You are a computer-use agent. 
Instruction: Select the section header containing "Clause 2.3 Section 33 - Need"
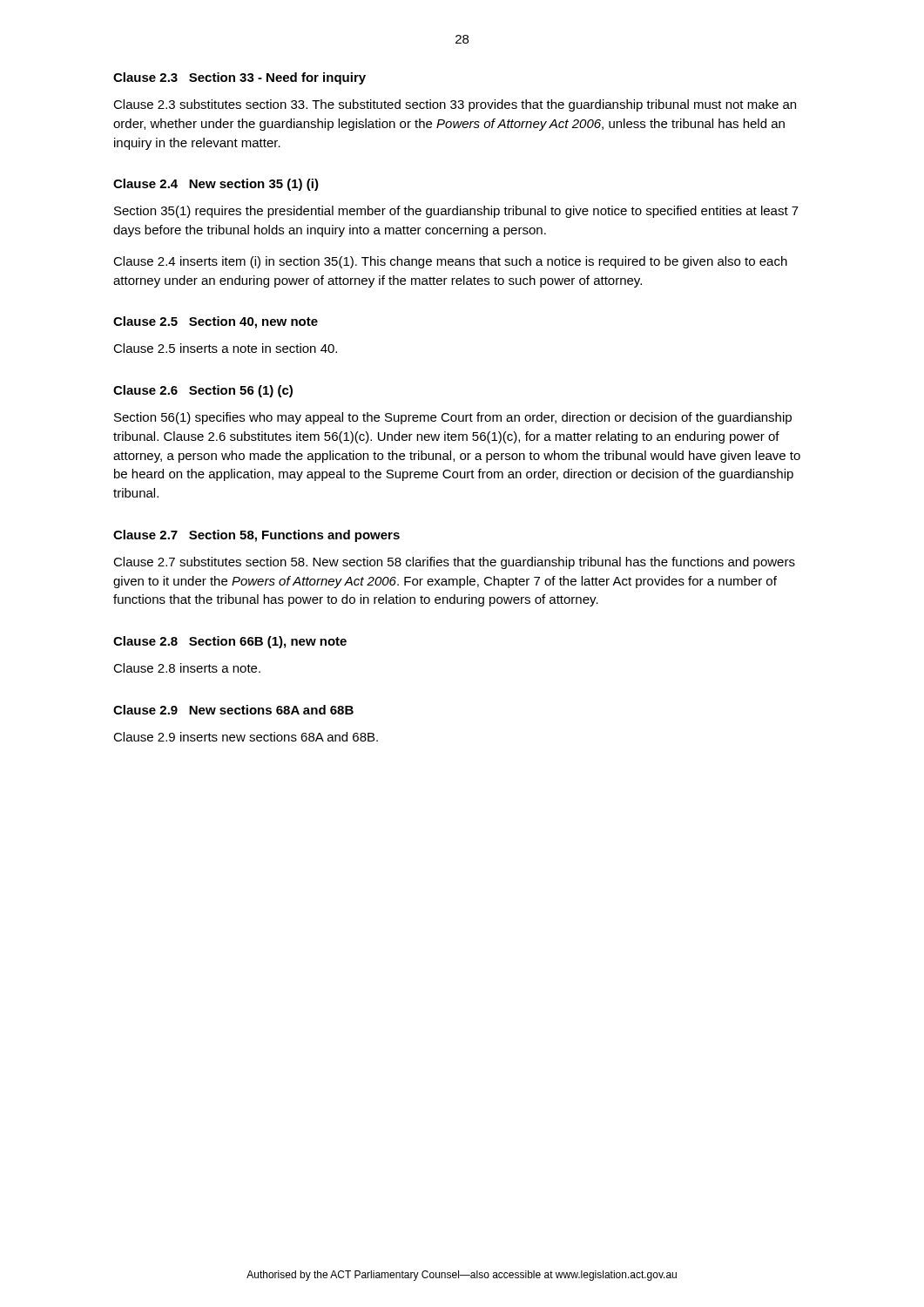pos(240,77)
